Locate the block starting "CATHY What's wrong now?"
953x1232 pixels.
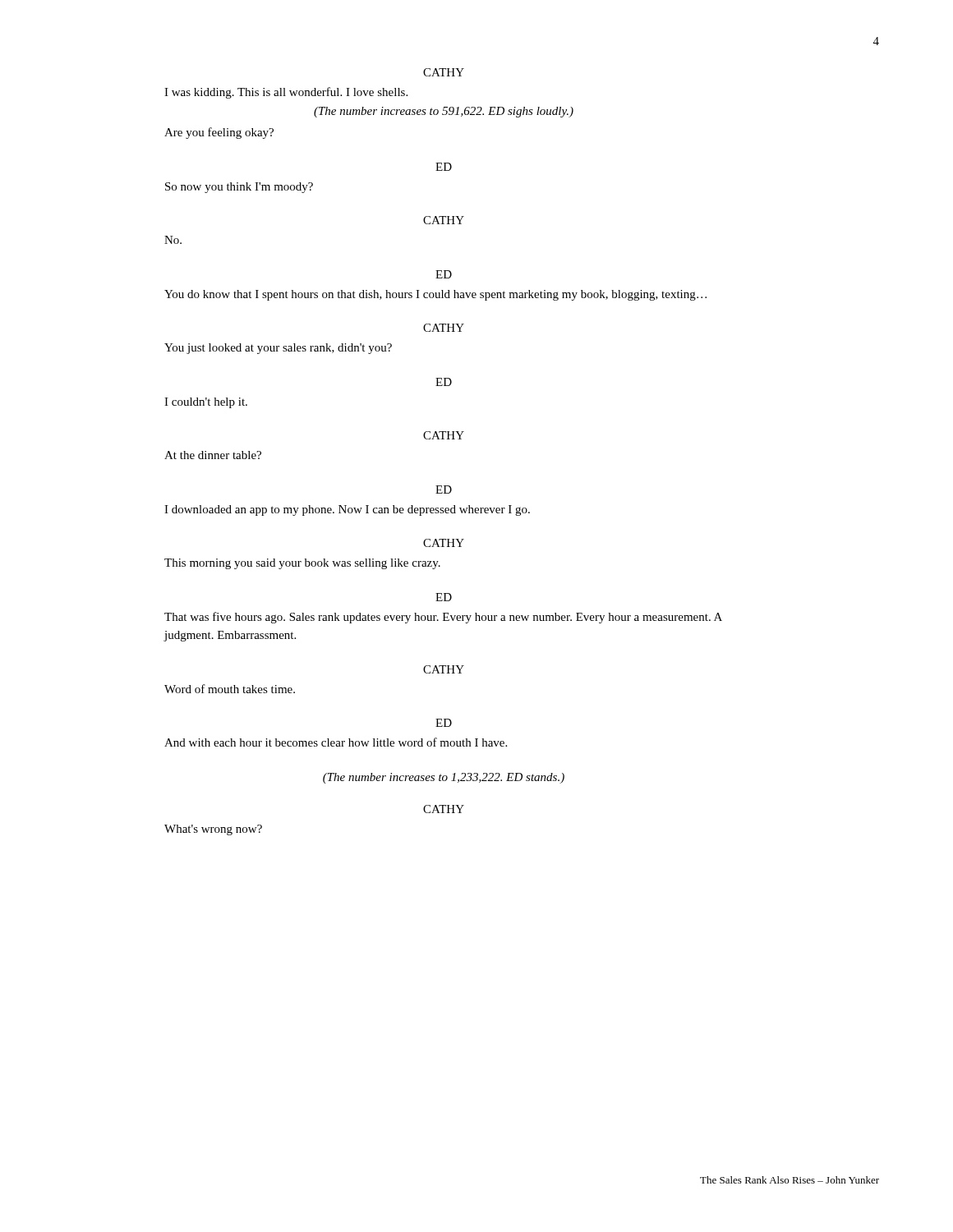444,820
